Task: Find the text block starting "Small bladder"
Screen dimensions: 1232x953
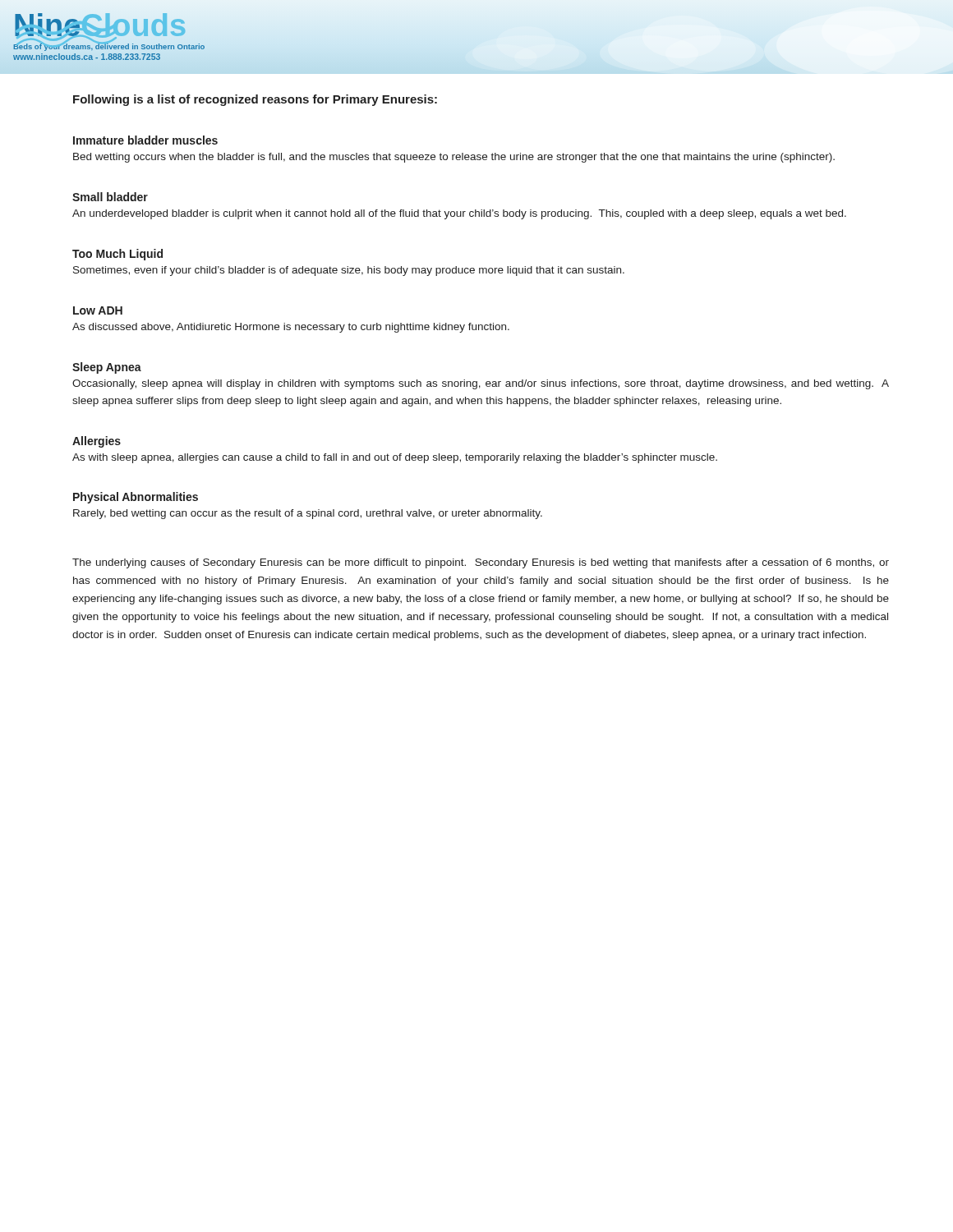Action: click(110, 197)
